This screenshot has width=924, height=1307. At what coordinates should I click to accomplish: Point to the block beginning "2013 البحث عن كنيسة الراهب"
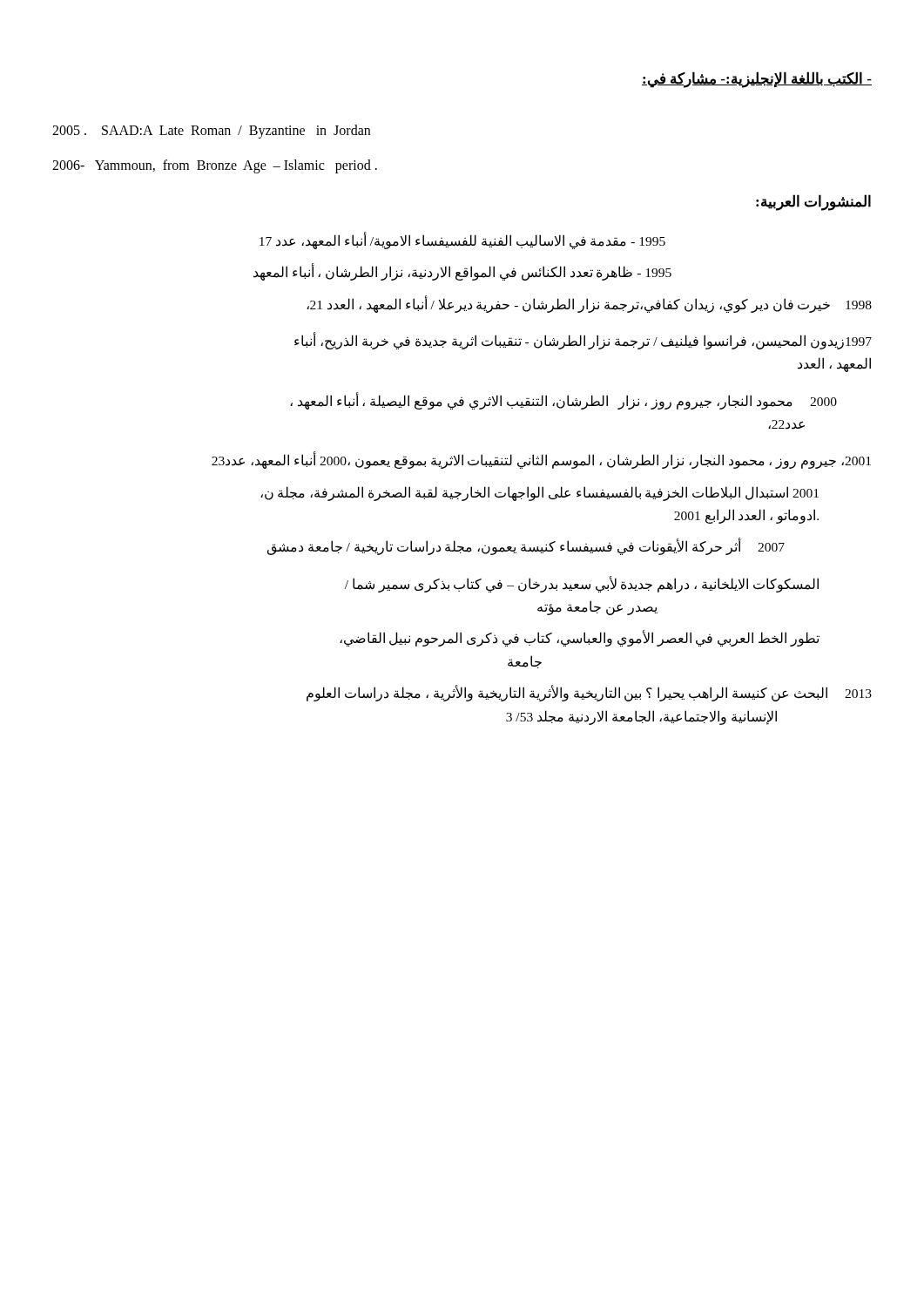coord(589,705)
